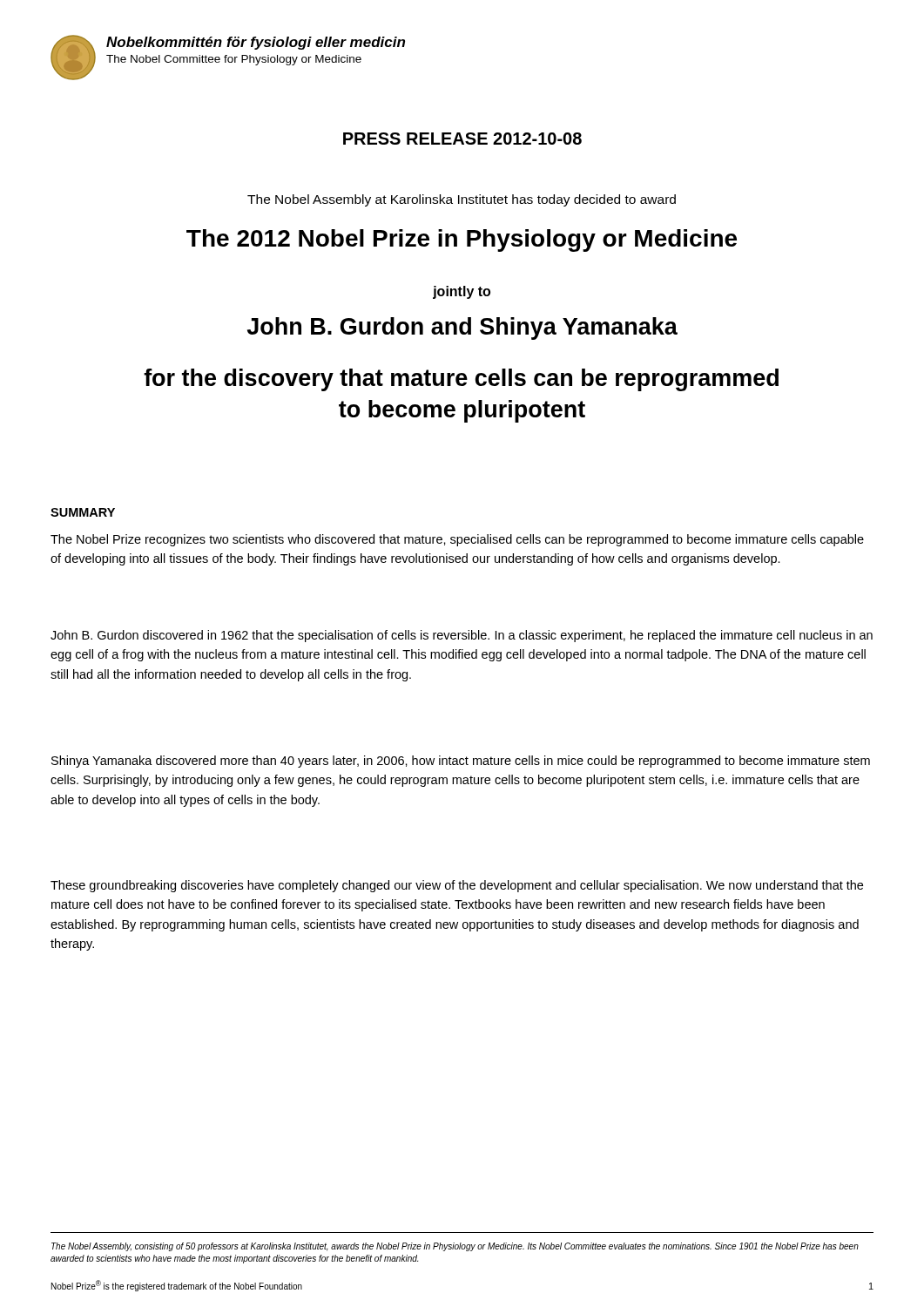Locate the text block with the text "John B. Gurdon discovered in 1962"

tap(462, 655)
